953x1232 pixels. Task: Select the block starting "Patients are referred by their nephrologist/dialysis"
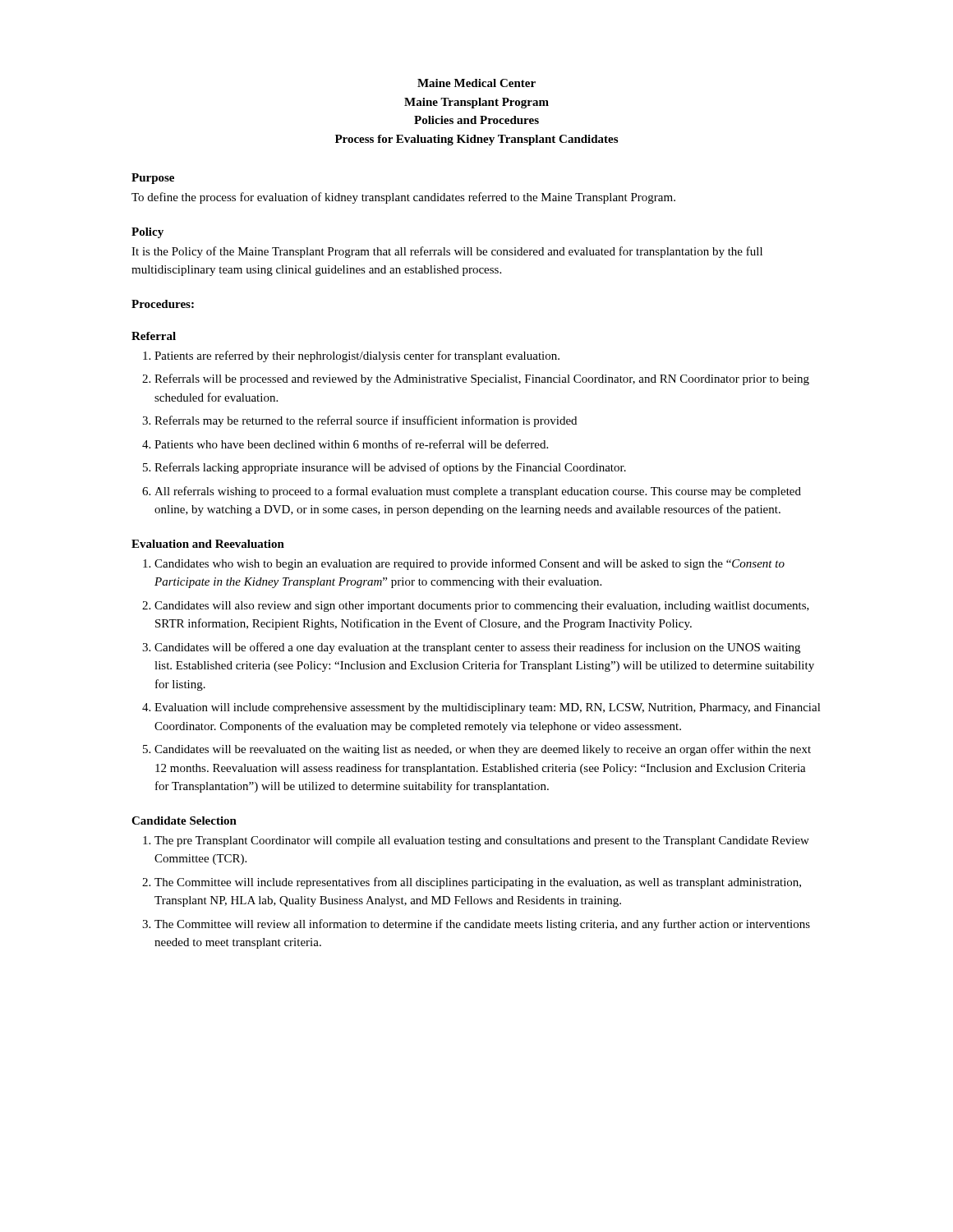[357, 355]
